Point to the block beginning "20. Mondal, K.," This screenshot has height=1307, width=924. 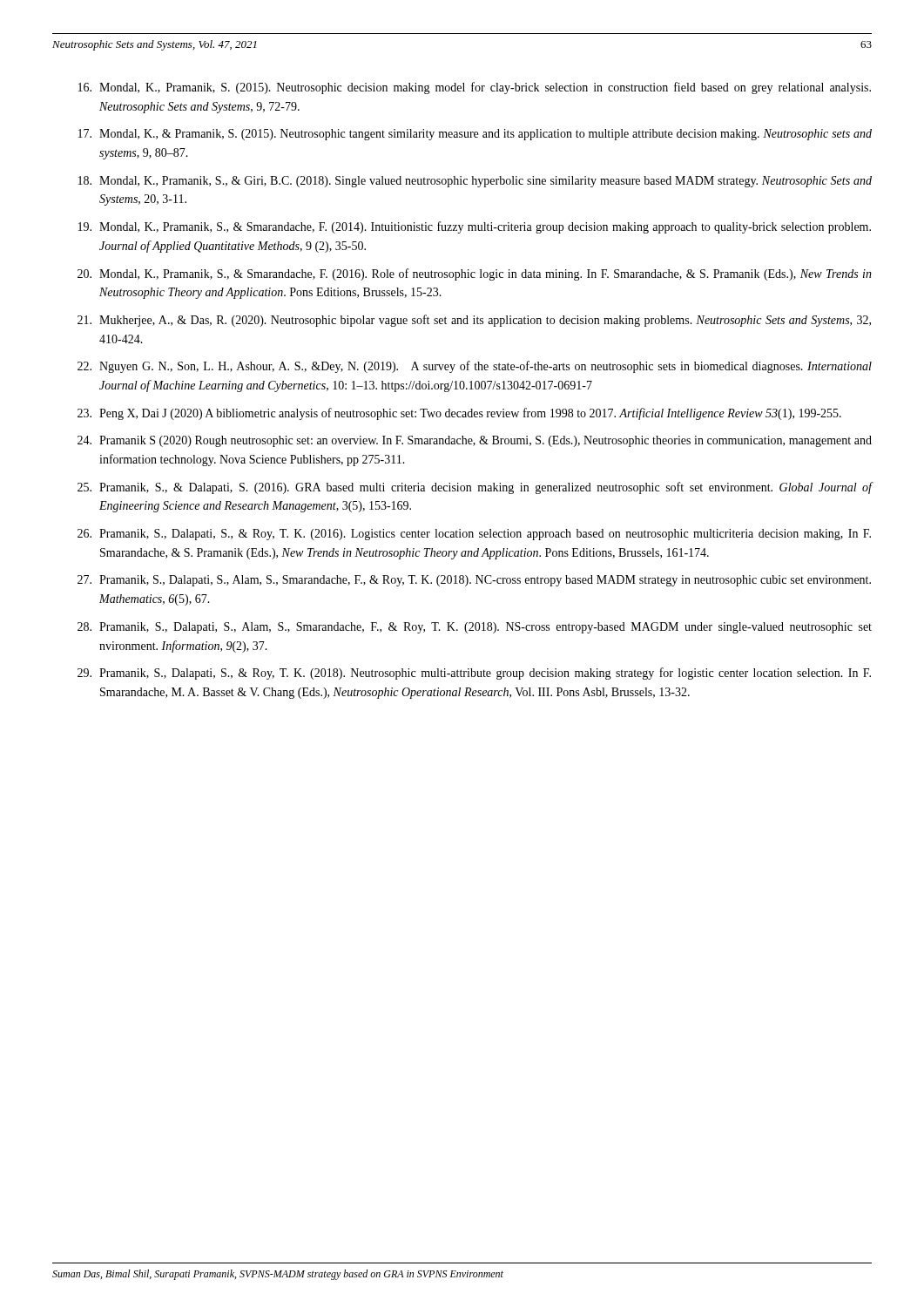462,283
